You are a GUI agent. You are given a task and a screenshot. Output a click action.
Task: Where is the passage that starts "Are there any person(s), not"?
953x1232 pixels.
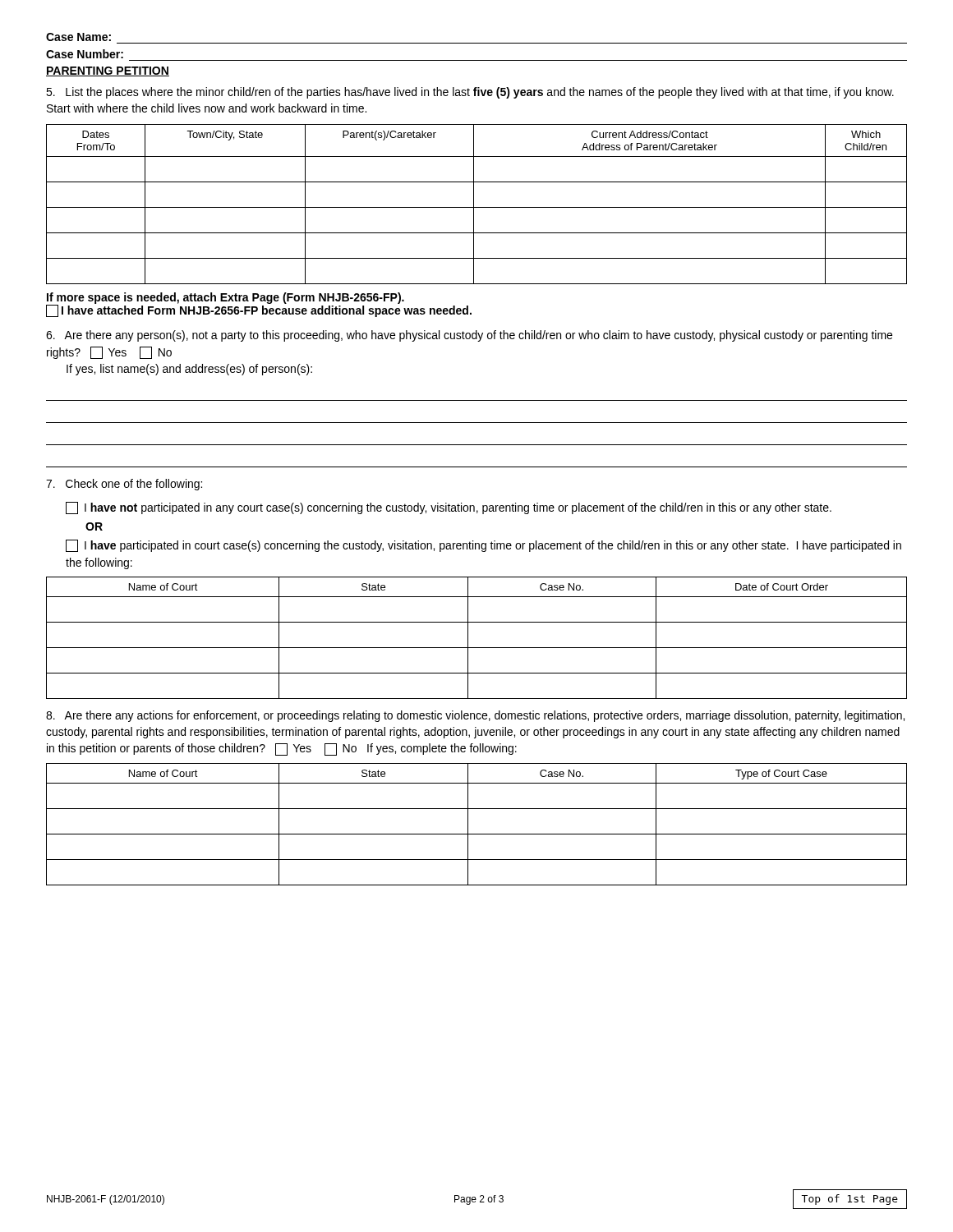(469, 336)
